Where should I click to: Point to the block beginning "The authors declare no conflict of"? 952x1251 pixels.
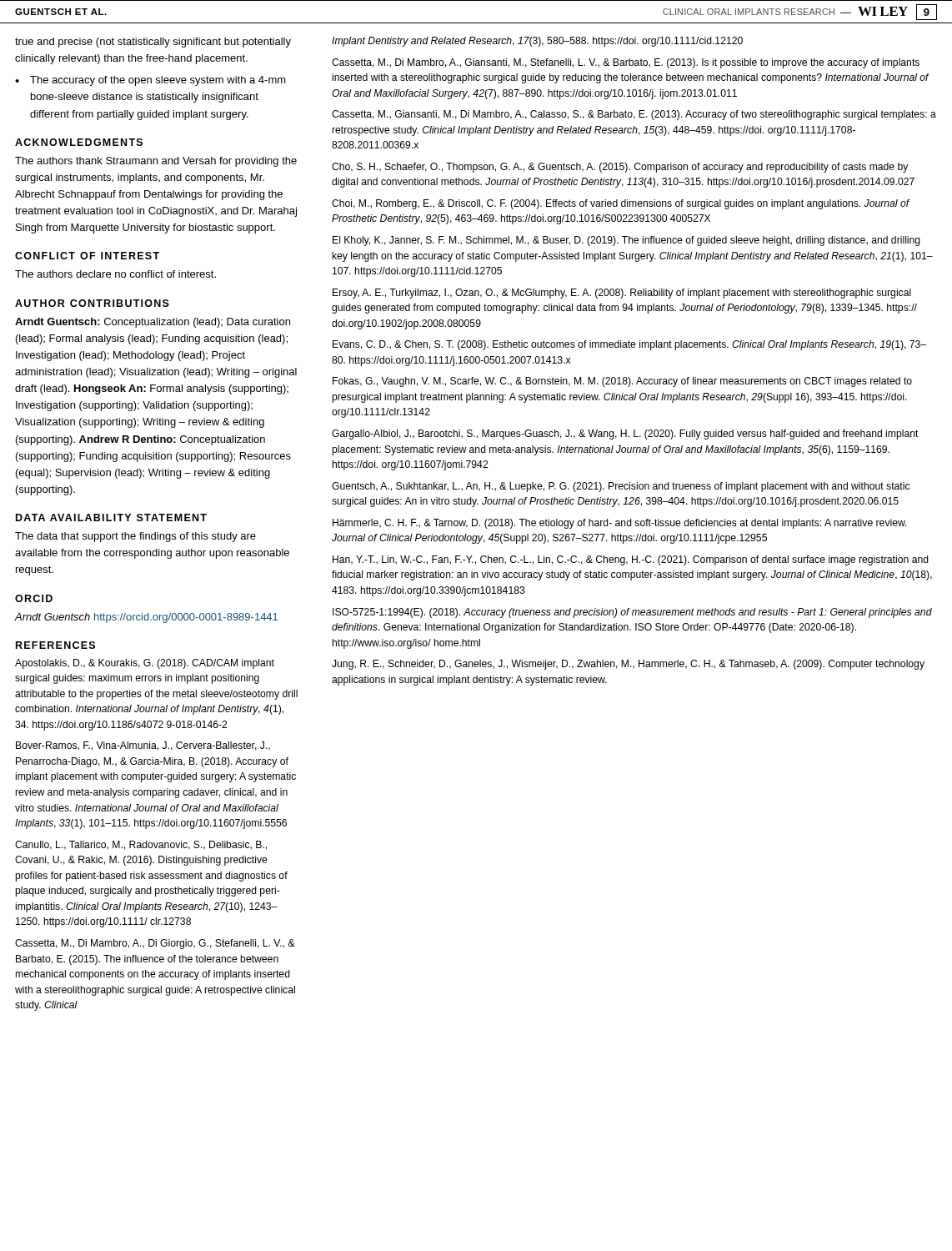tap(116, 274)
